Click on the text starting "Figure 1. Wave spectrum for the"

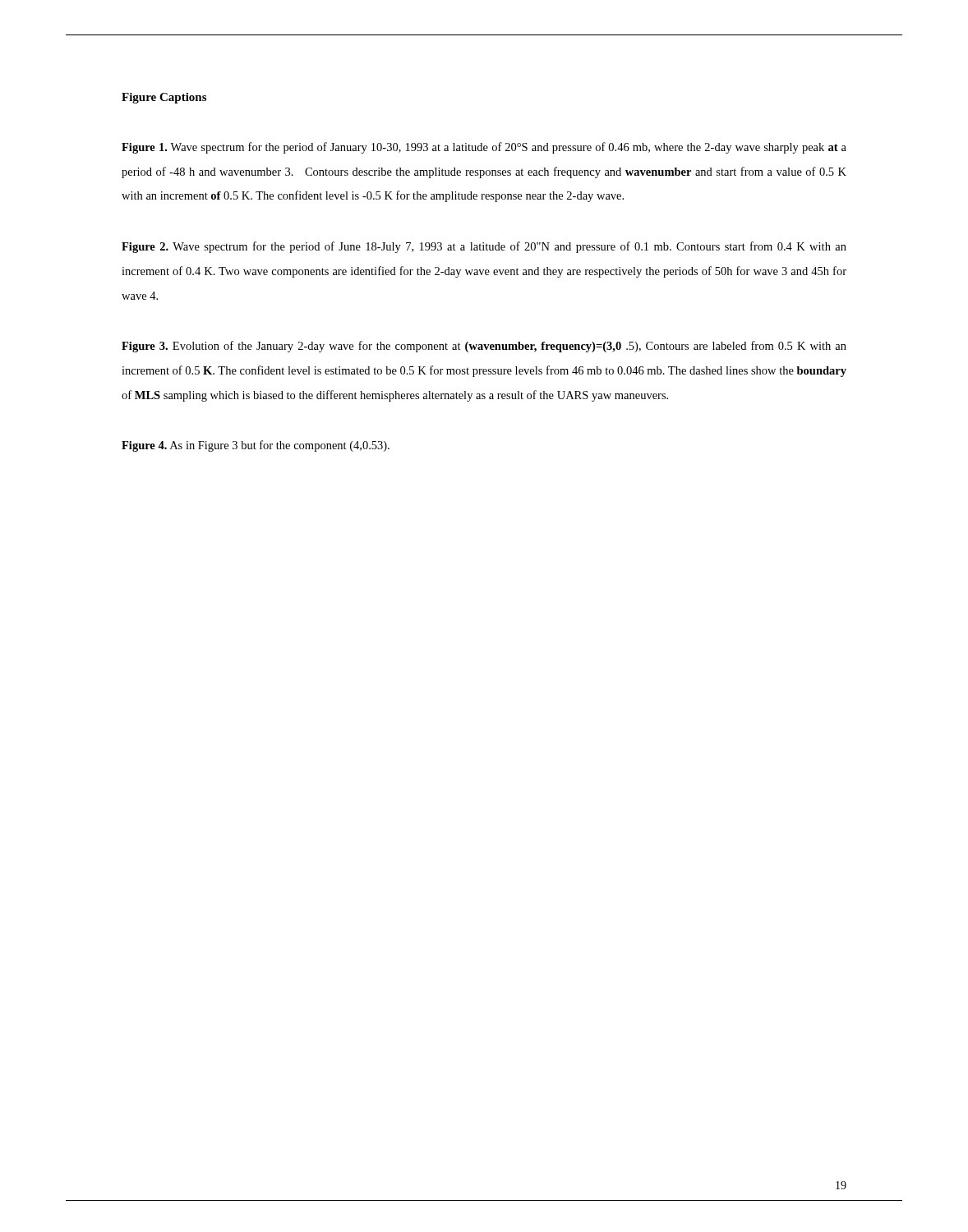tap(484, 171)
